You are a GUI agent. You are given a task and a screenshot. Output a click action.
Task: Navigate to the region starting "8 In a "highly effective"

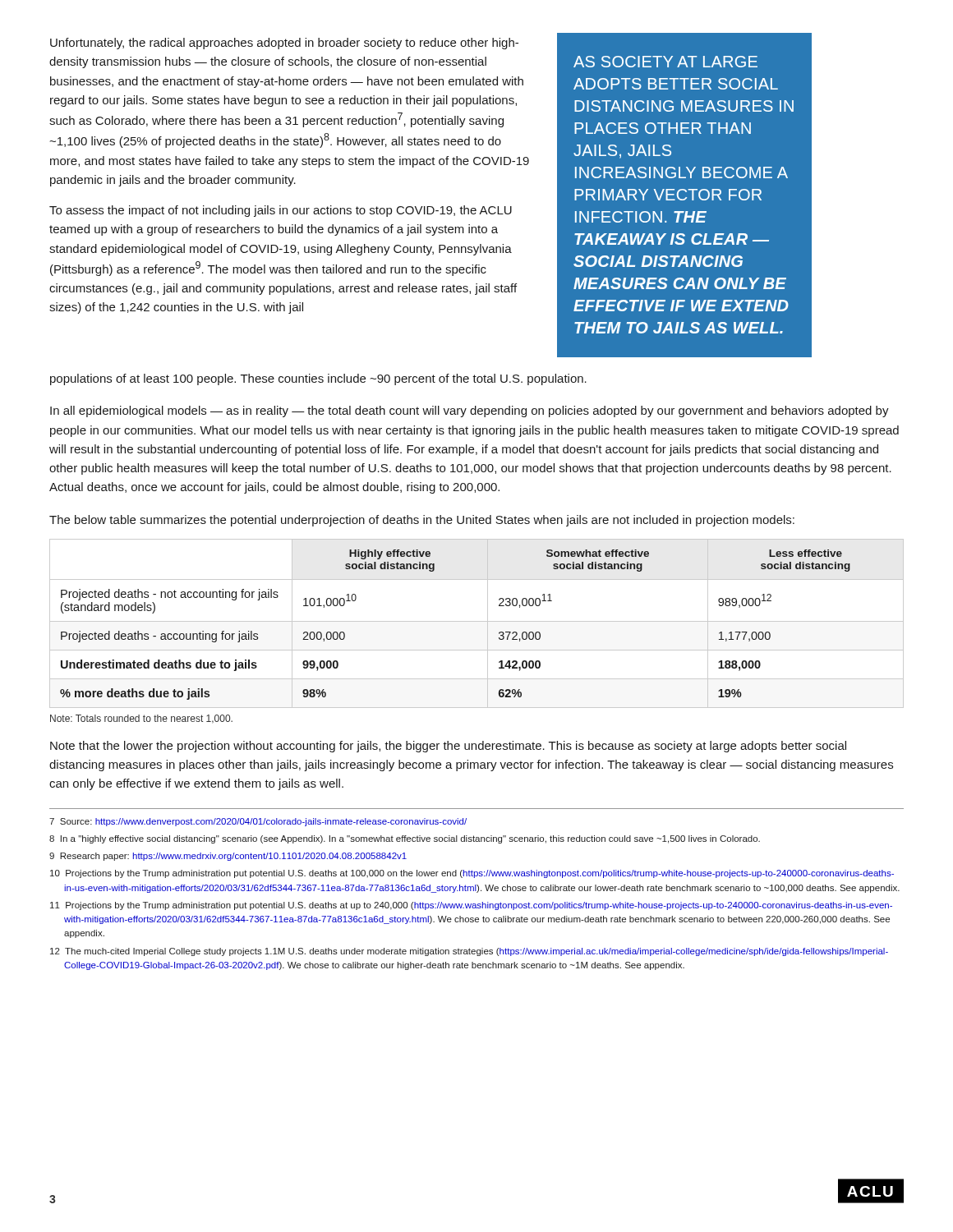405,838
